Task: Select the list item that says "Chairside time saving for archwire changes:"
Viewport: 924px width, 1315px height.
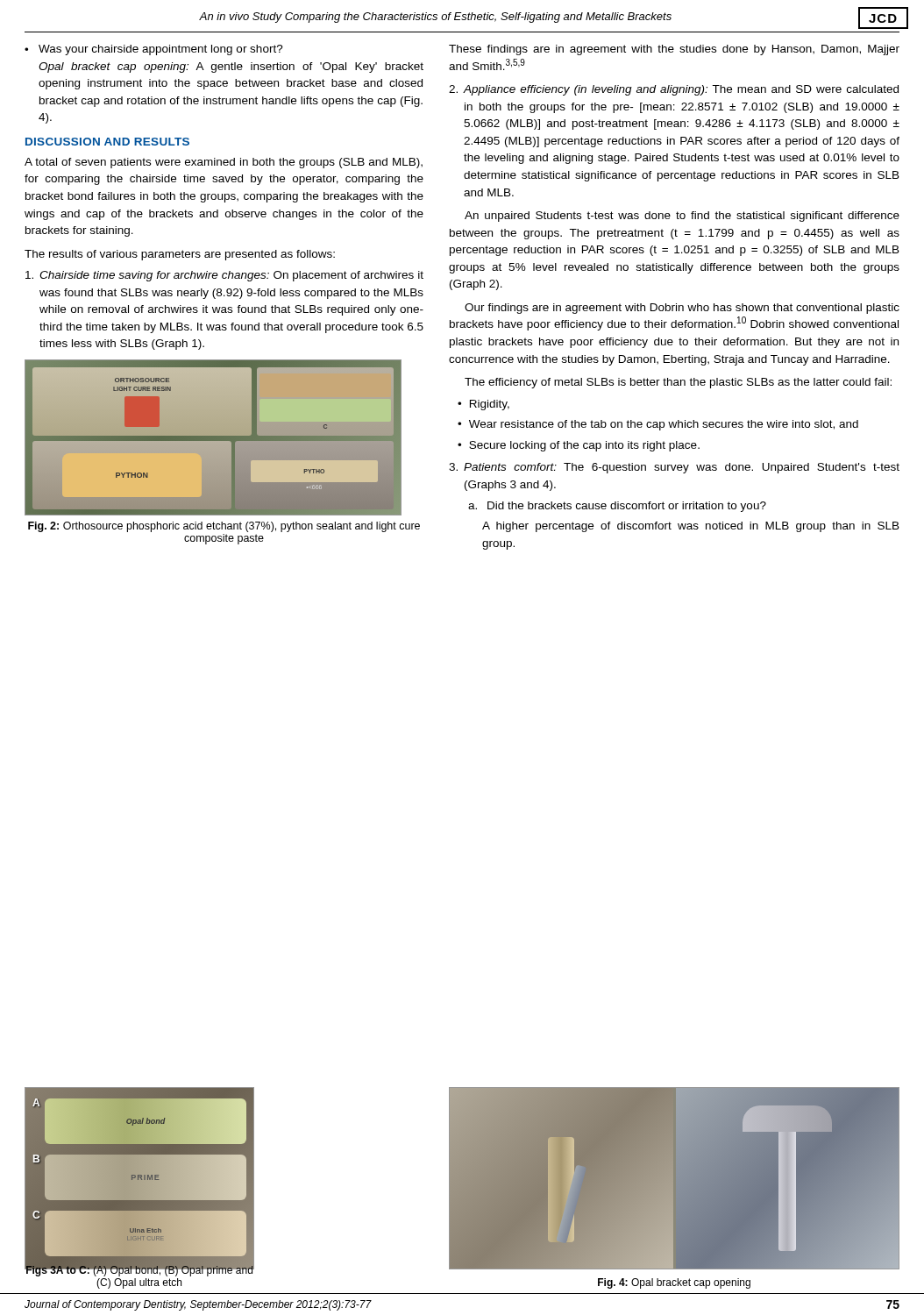Action: coord(224,310)
